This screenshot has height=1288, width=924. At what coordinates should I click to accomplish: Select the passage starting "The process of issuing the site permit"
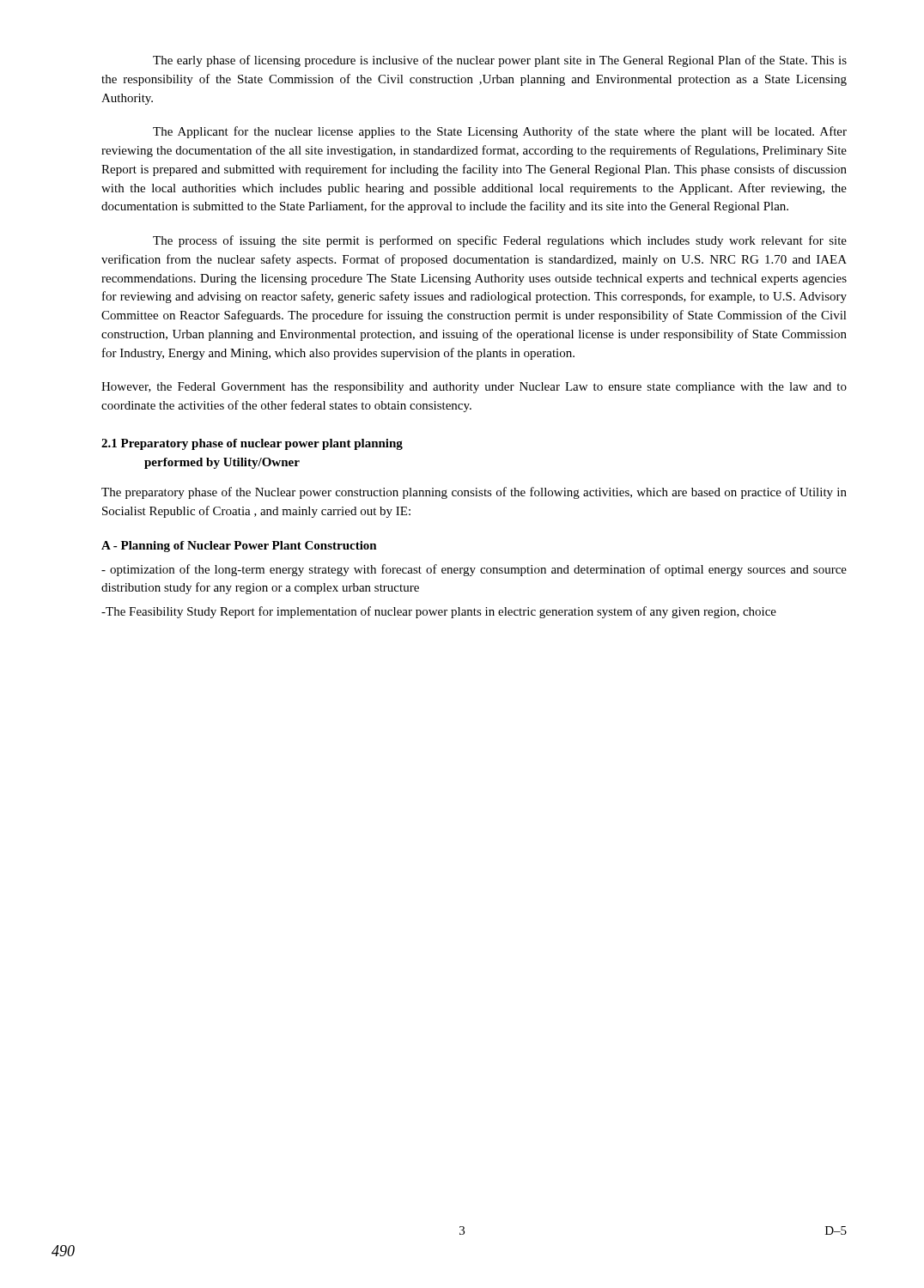pos(474,296)
